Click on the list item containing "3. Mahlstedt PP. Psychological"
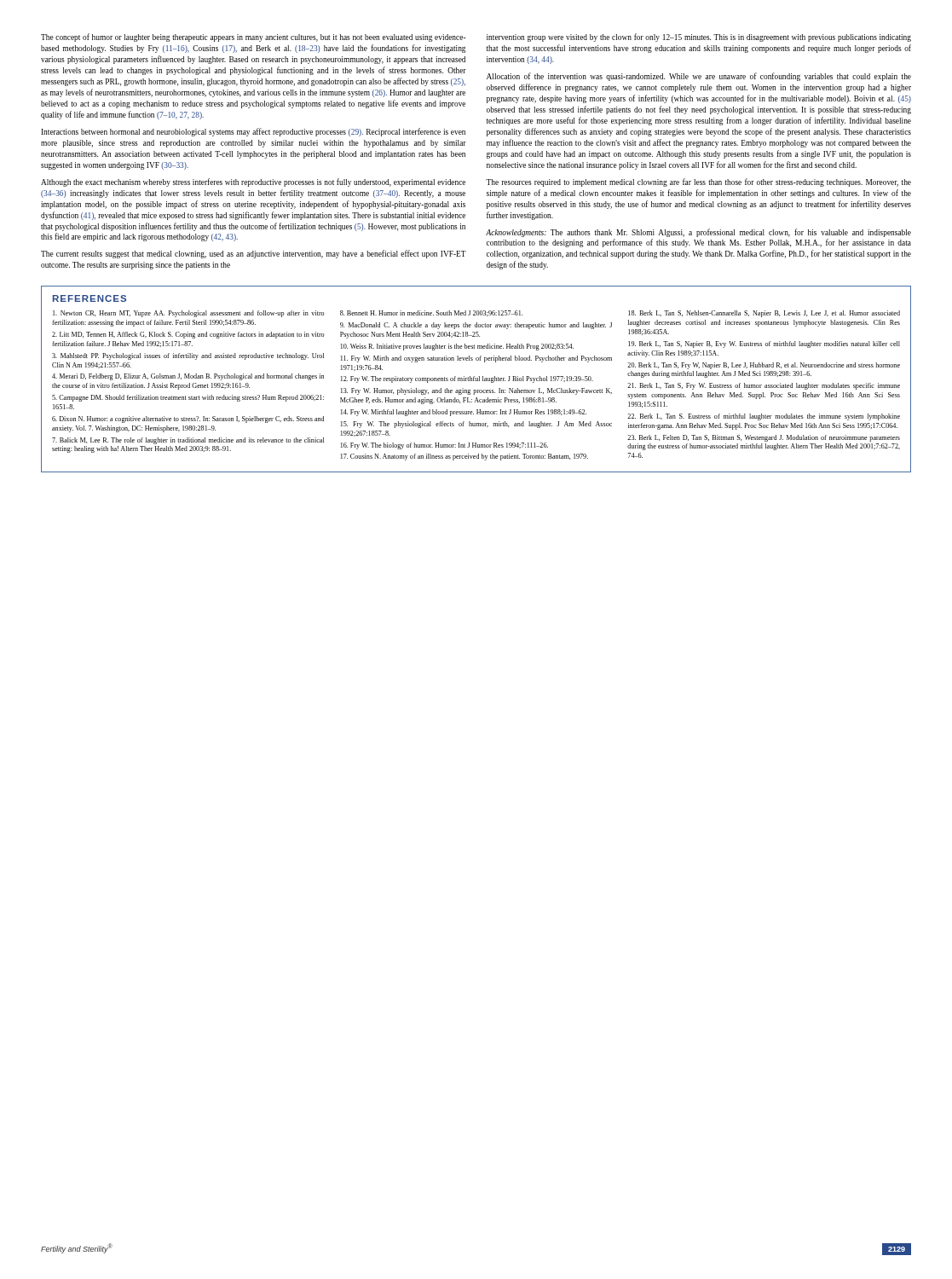The width and height of the screenshot is (952, 1279). [188, 361]
